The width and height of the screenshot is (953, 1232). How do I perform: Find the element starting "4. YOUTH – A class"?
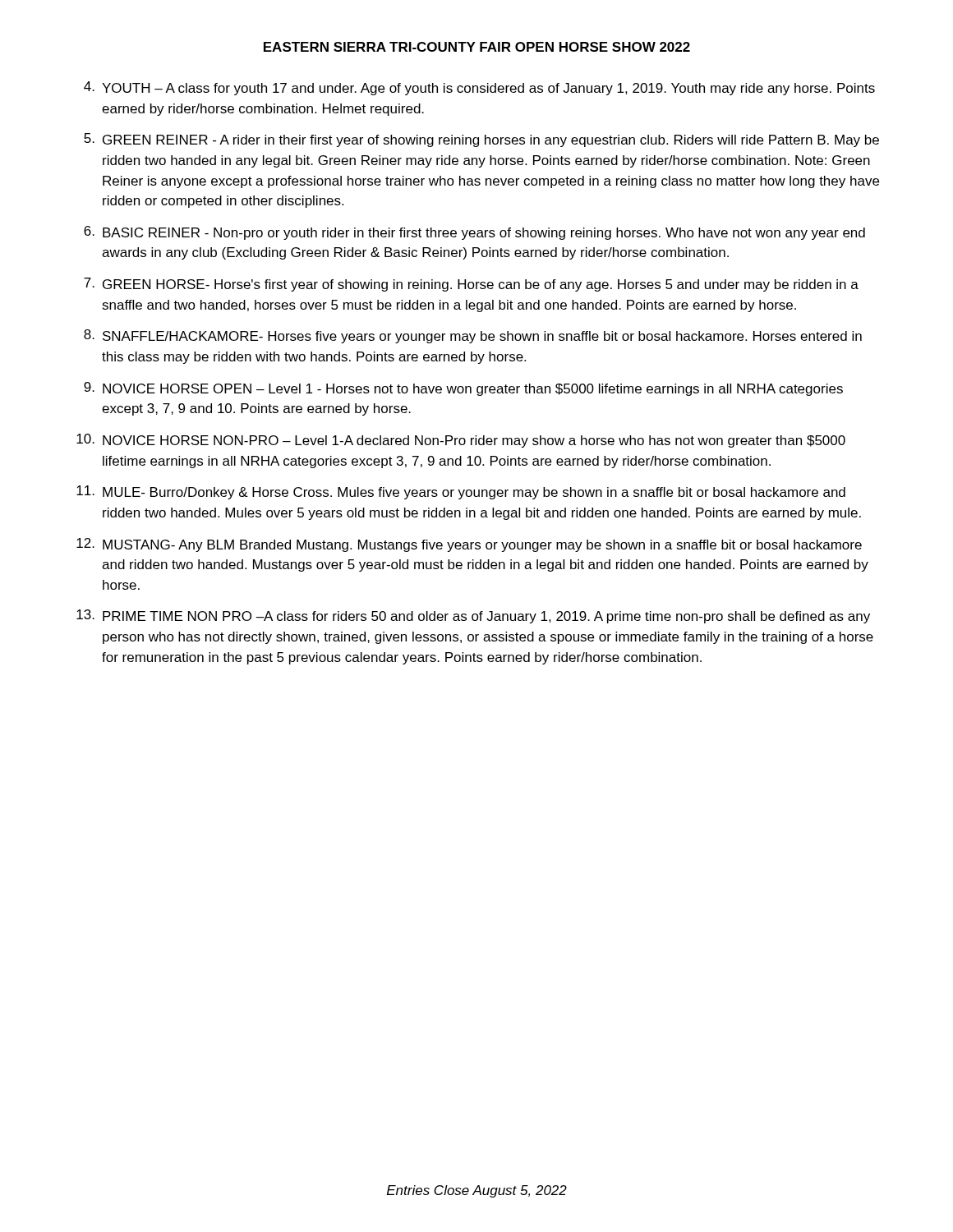click(x=476, y=99)
